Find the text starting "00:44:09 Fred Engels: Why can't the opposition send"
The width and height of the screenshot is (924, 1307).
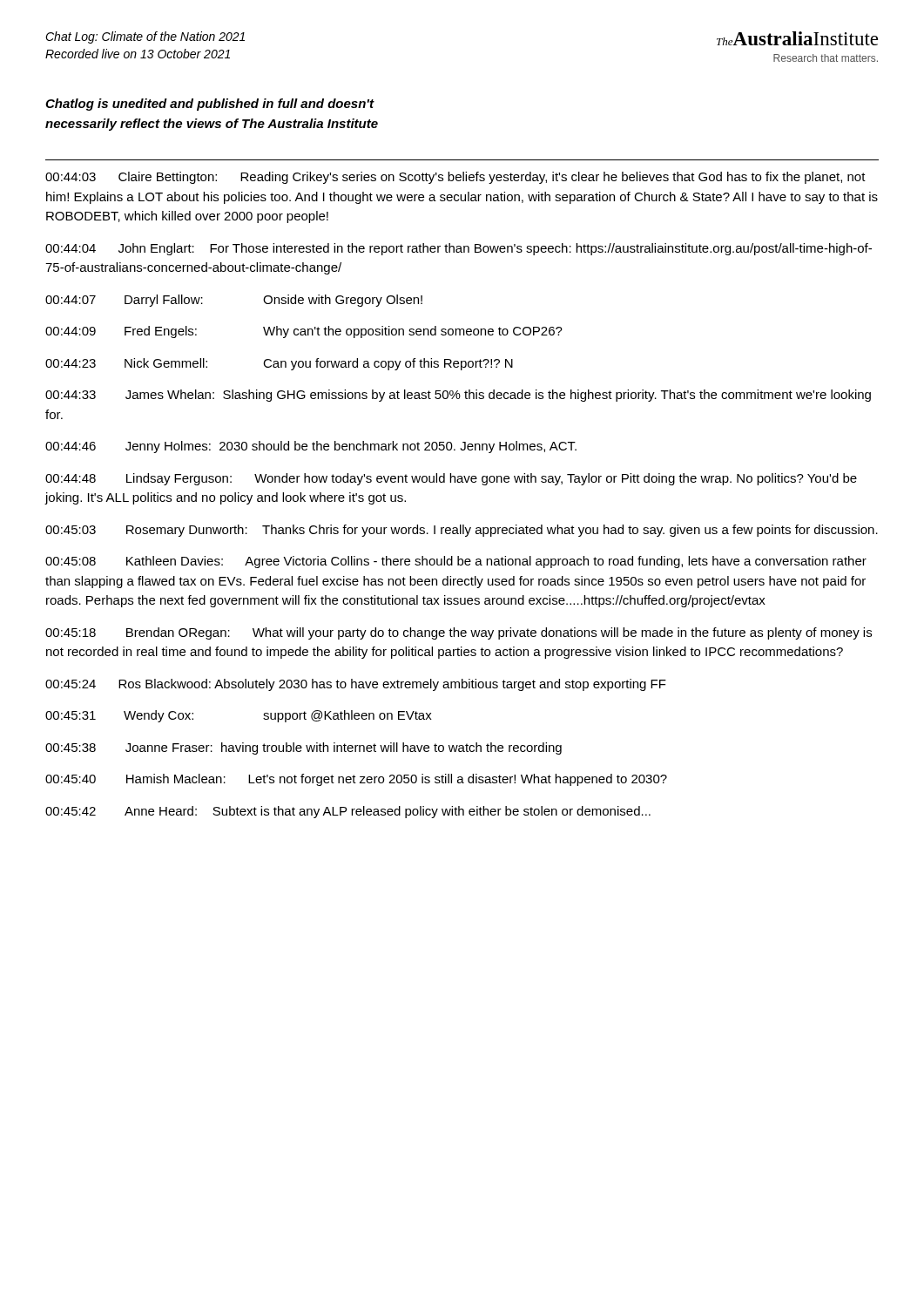(x=462, y=331)
